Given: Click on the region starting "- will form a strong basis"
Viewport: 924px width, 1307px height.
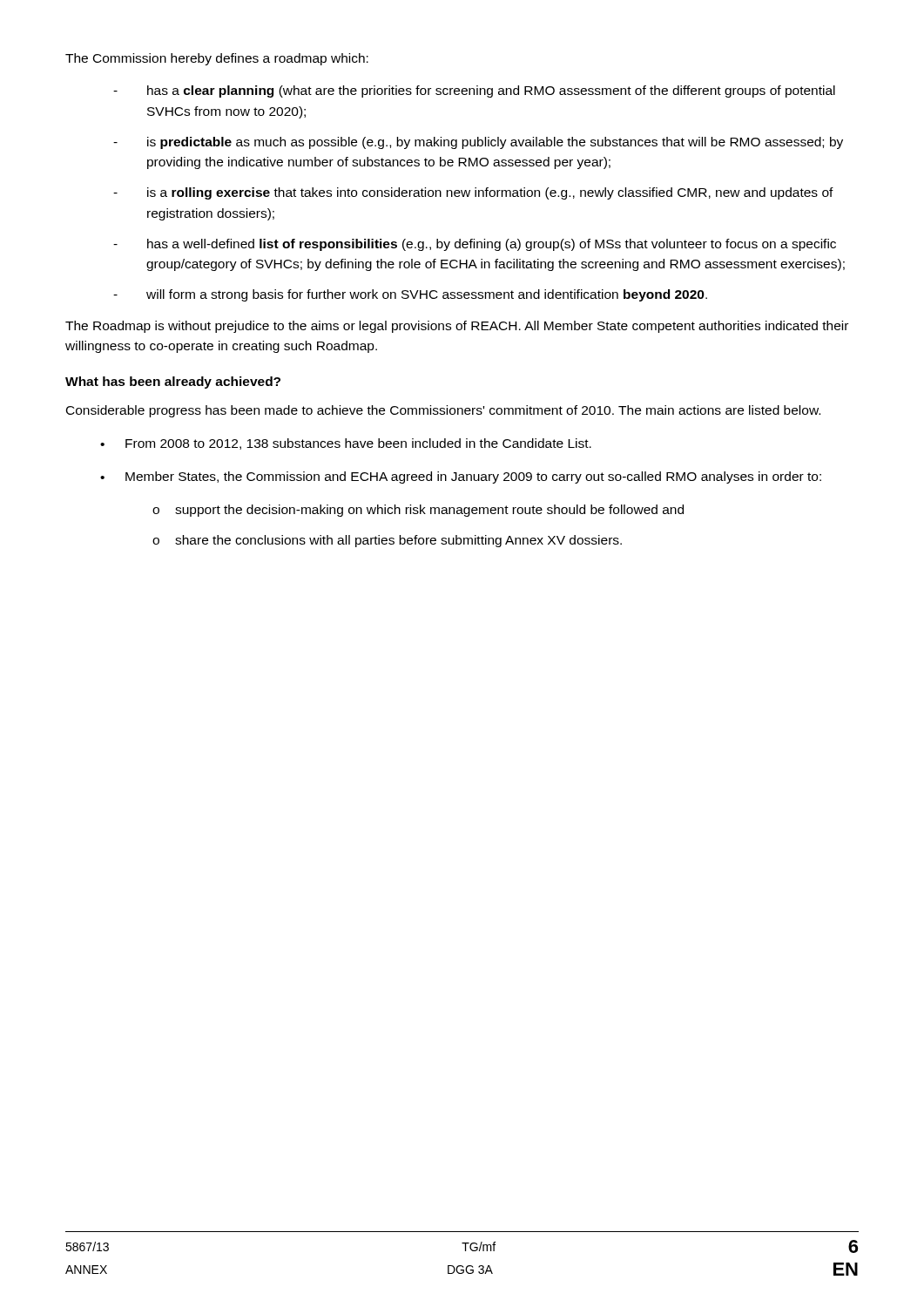Looking at the screenshot, I should (x=462, y=294).
